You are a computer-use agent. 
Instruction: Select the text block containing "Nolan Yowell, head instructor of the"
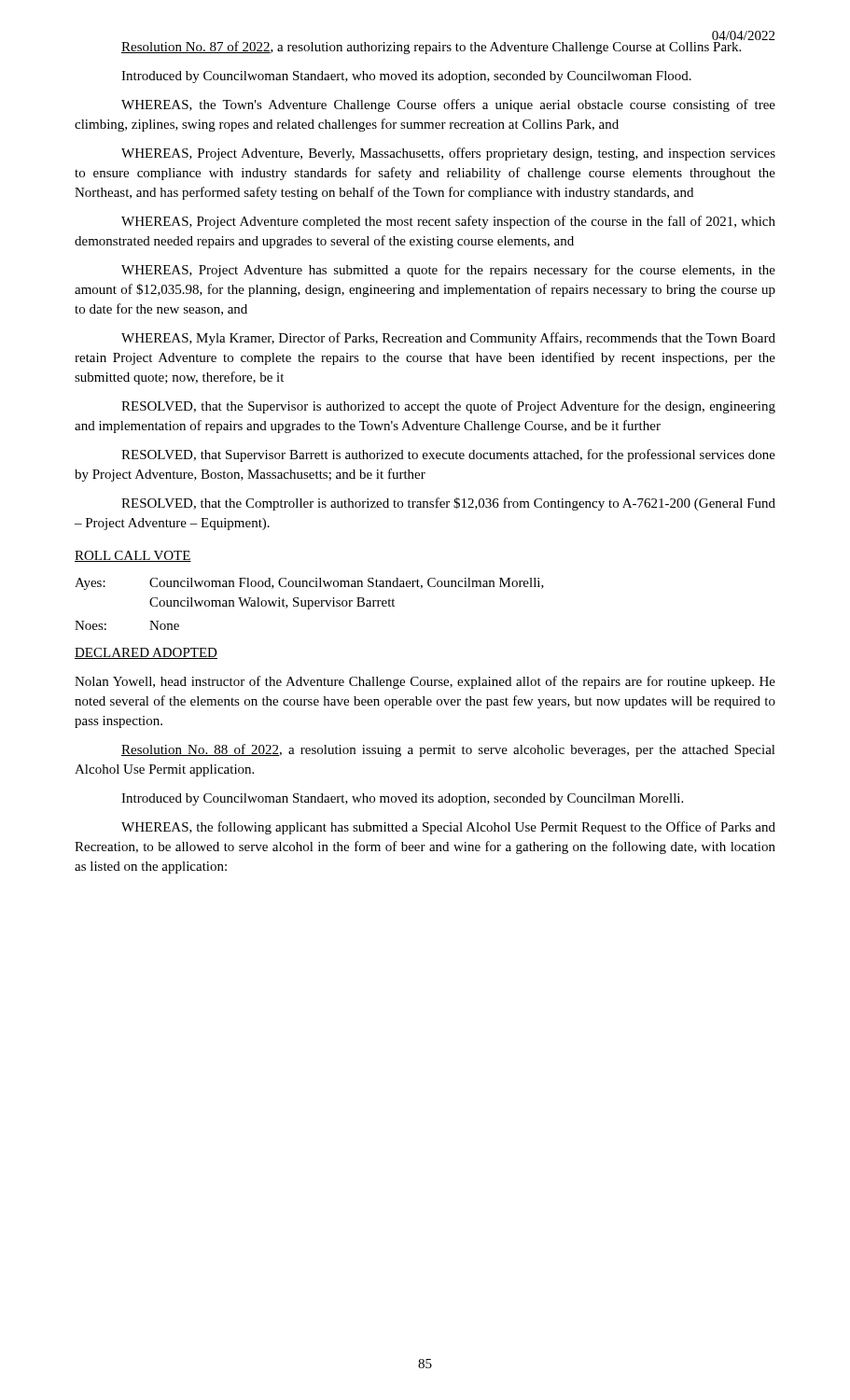click(425, 701)
